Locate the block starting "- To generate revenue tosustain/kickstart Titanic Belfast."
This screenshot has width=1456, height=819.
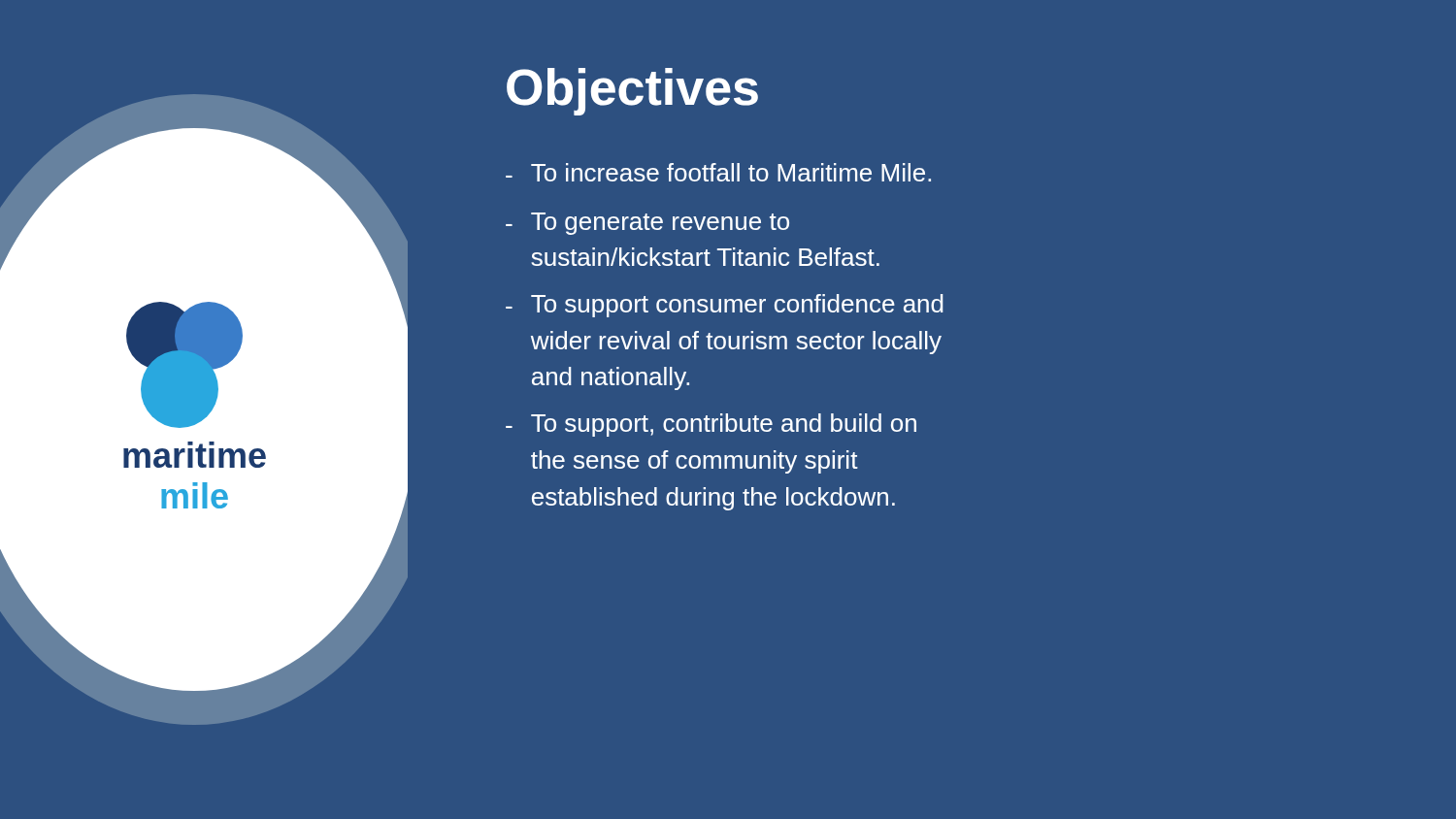pyautogui.click(x=693, y=240)
